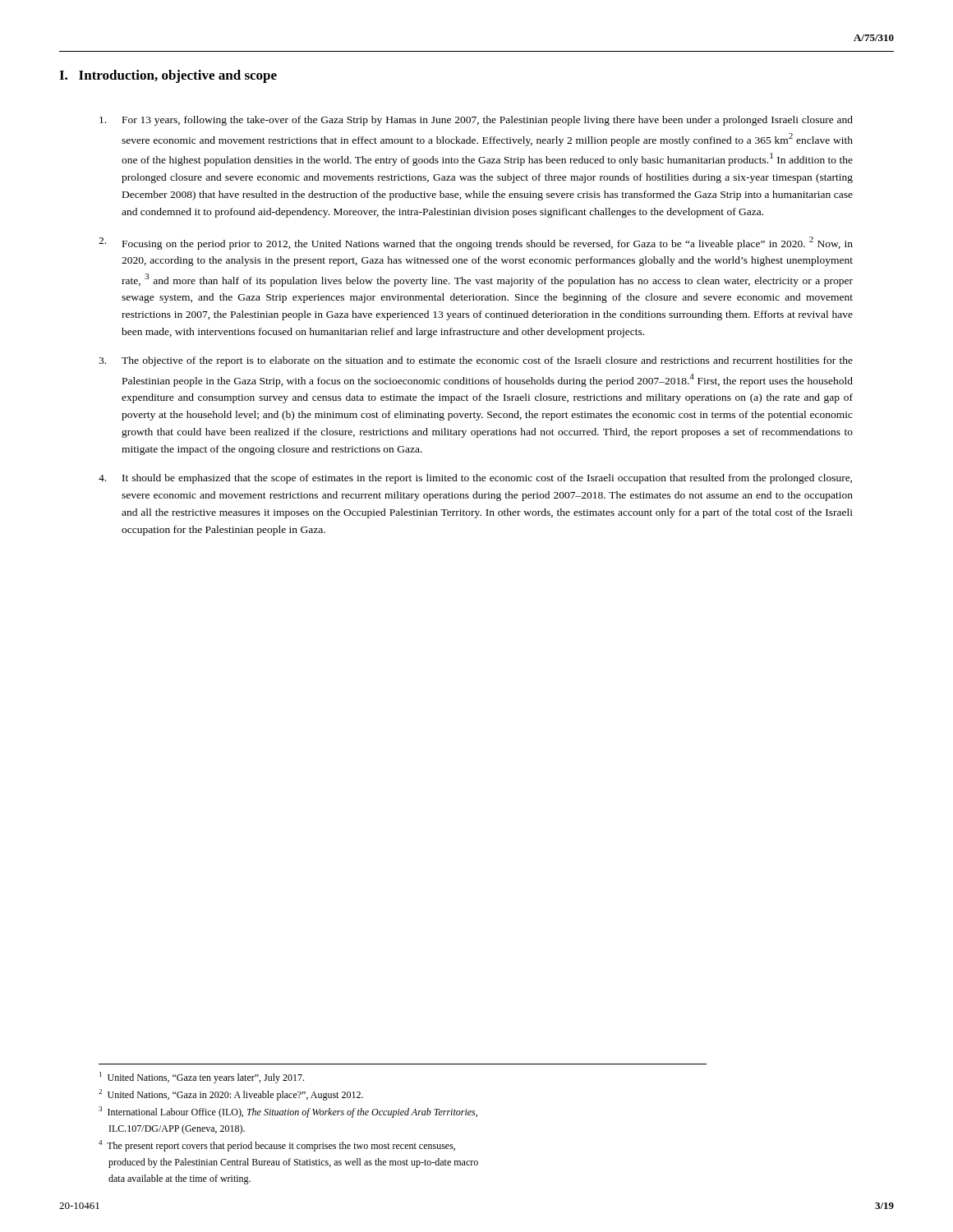Where is the passage that starts "It should be emphasized that the scope"?
The image size is (953, 1232).
point(476,504)
